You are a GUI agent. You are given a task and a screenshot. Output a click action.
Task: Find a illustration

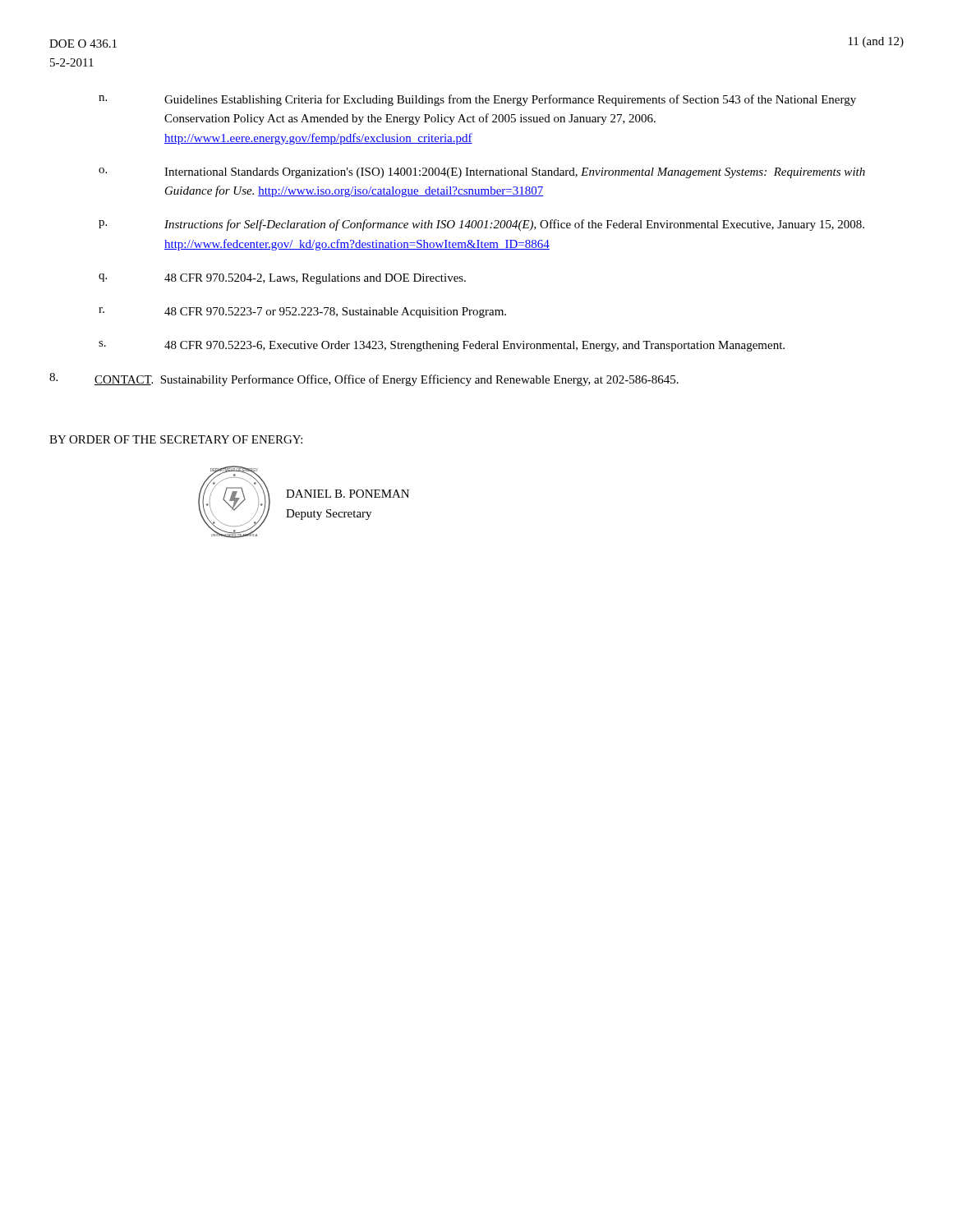click(234, 504)
